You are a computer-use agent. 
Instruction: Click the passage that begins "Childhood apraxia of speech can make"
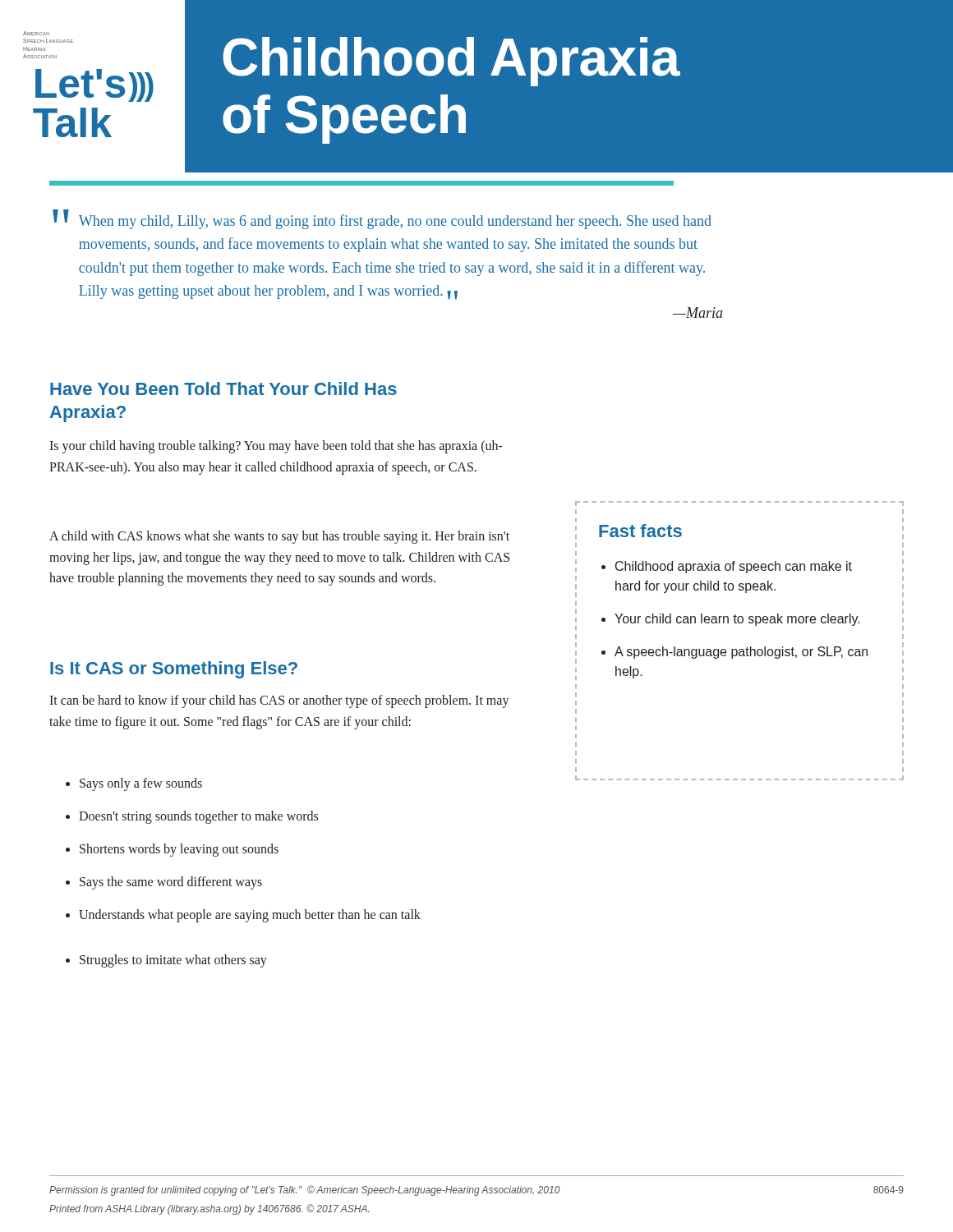tap(739, 619)
